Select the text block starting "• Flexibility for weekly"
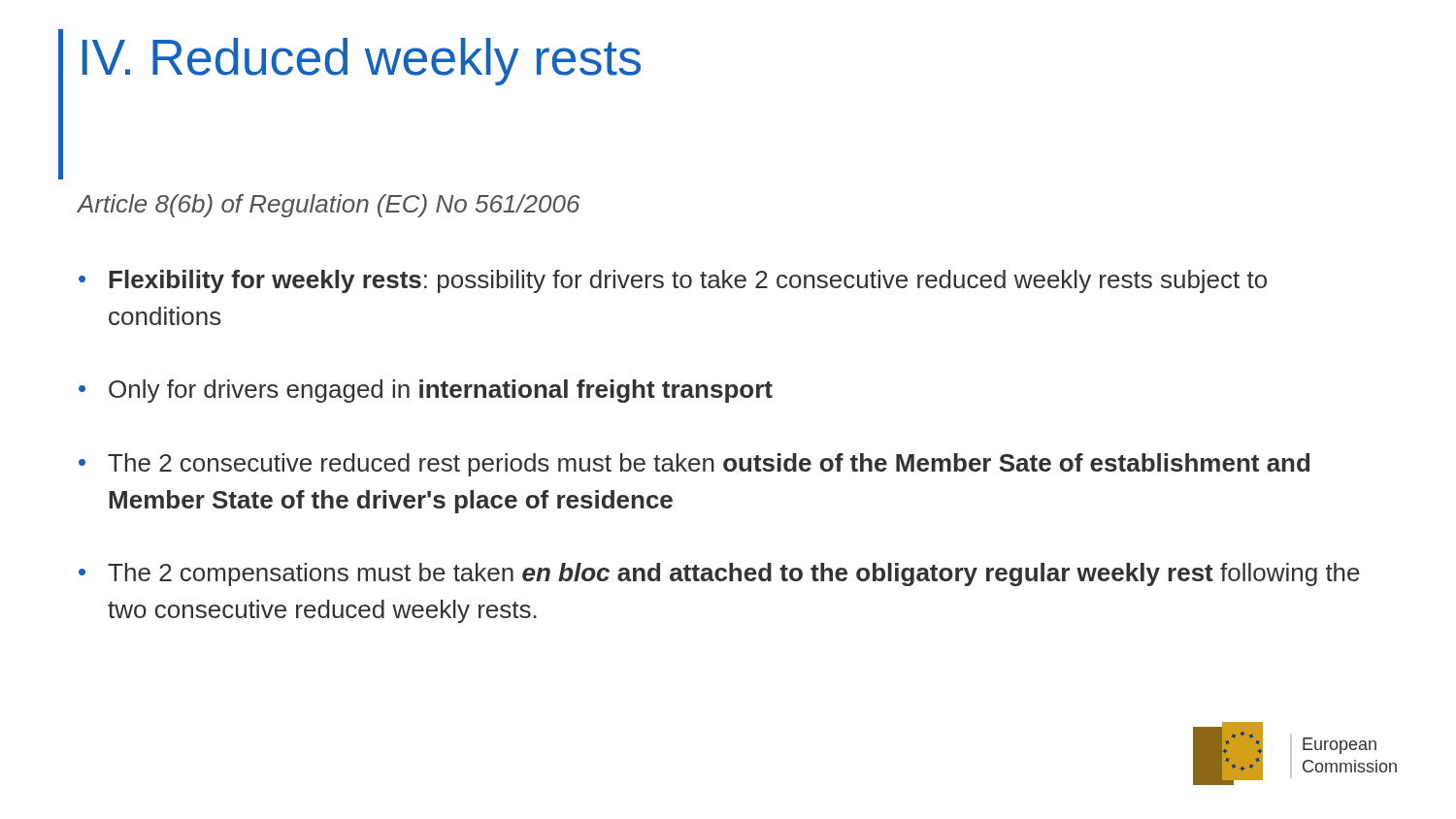Screen dimensions: 819x1456 tap(733, 299)
